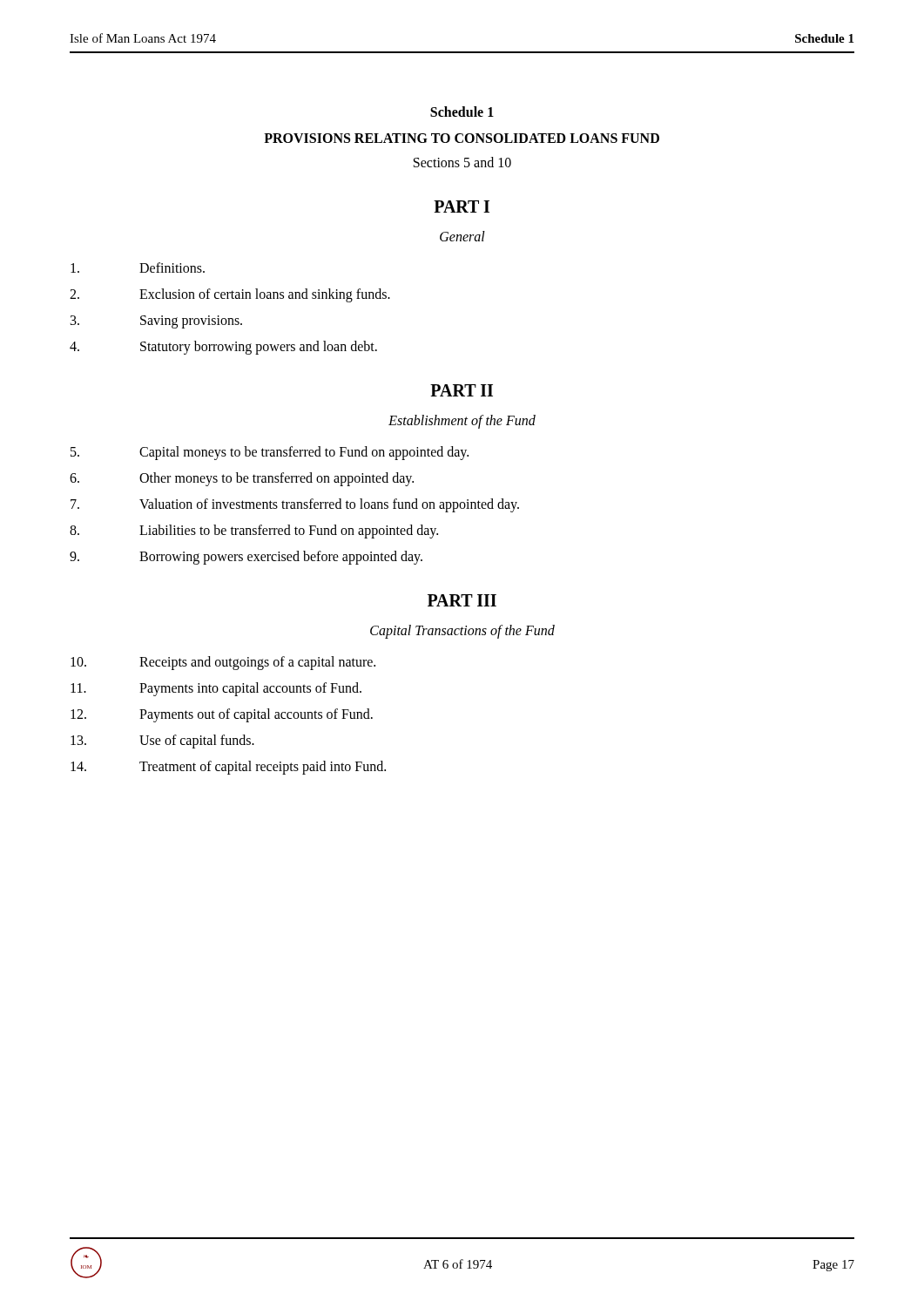Where does it say "Sections 5 and 10"?
Viewport: 924px width, 1307px height.
coord(462,163)
